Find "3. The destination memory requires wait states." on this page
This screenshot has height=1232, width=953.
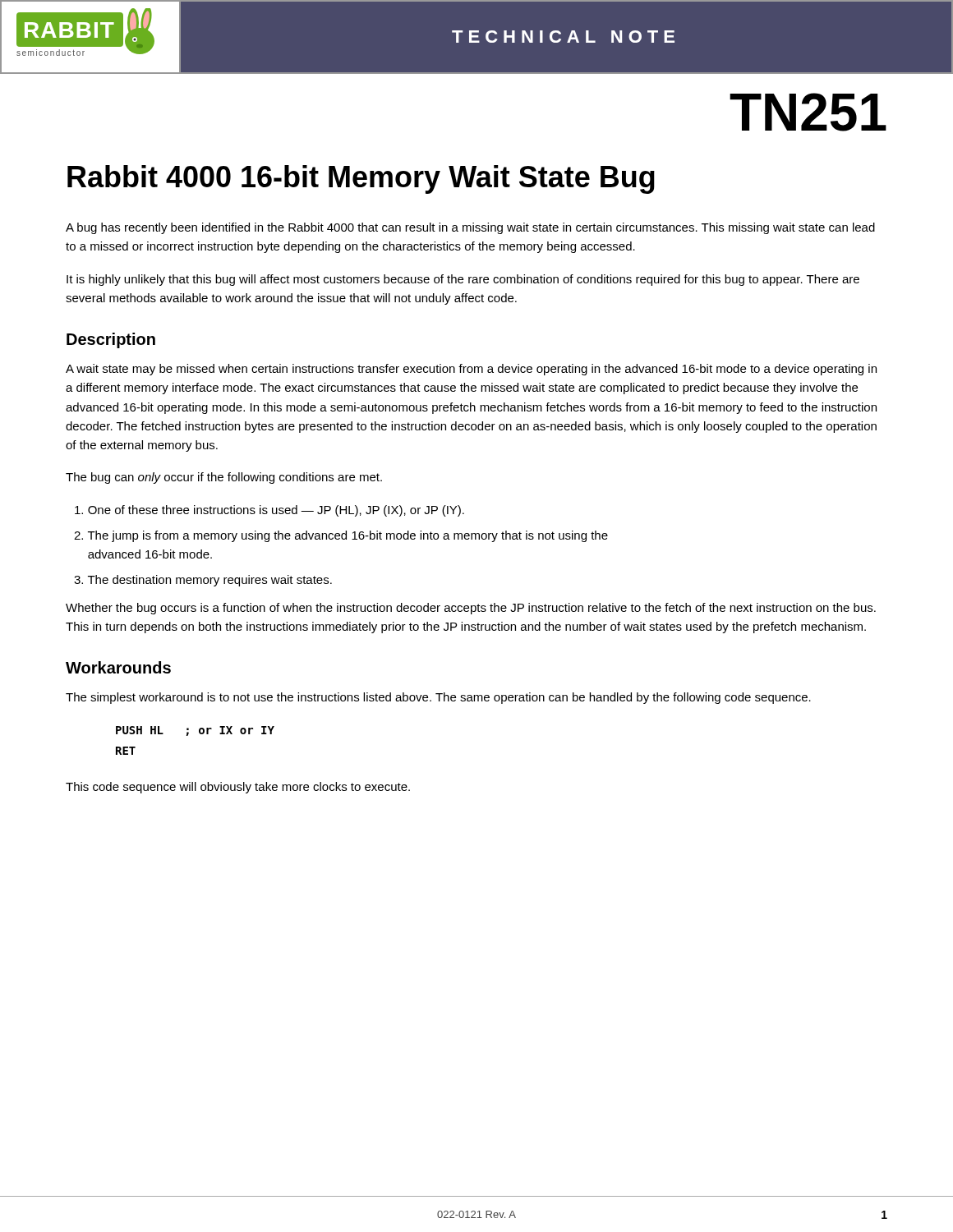pos(203,580)
